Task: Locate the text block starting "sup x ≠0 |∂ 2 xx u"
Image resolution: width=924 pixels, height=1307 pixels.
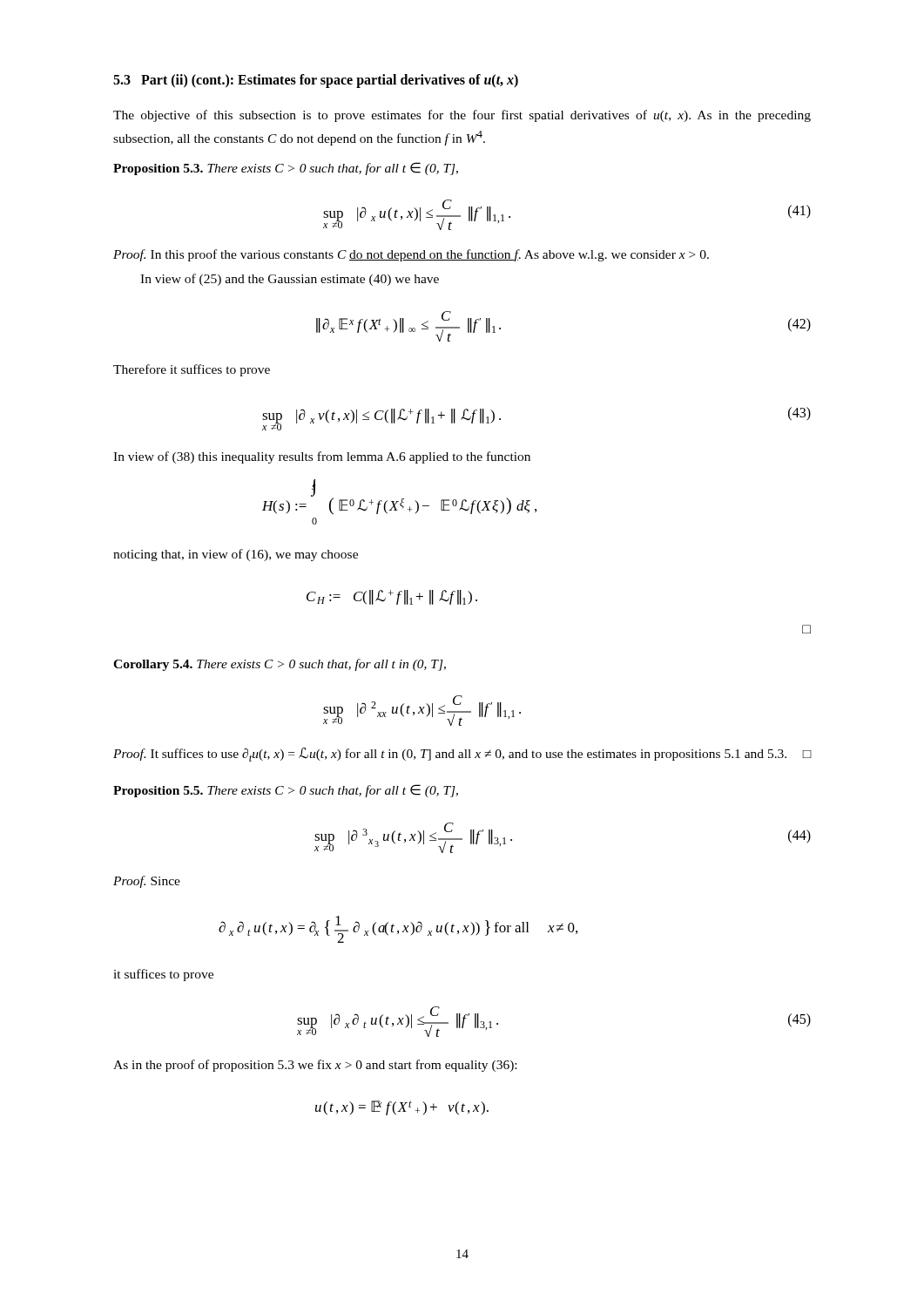Action: click(x=462, y=708)
